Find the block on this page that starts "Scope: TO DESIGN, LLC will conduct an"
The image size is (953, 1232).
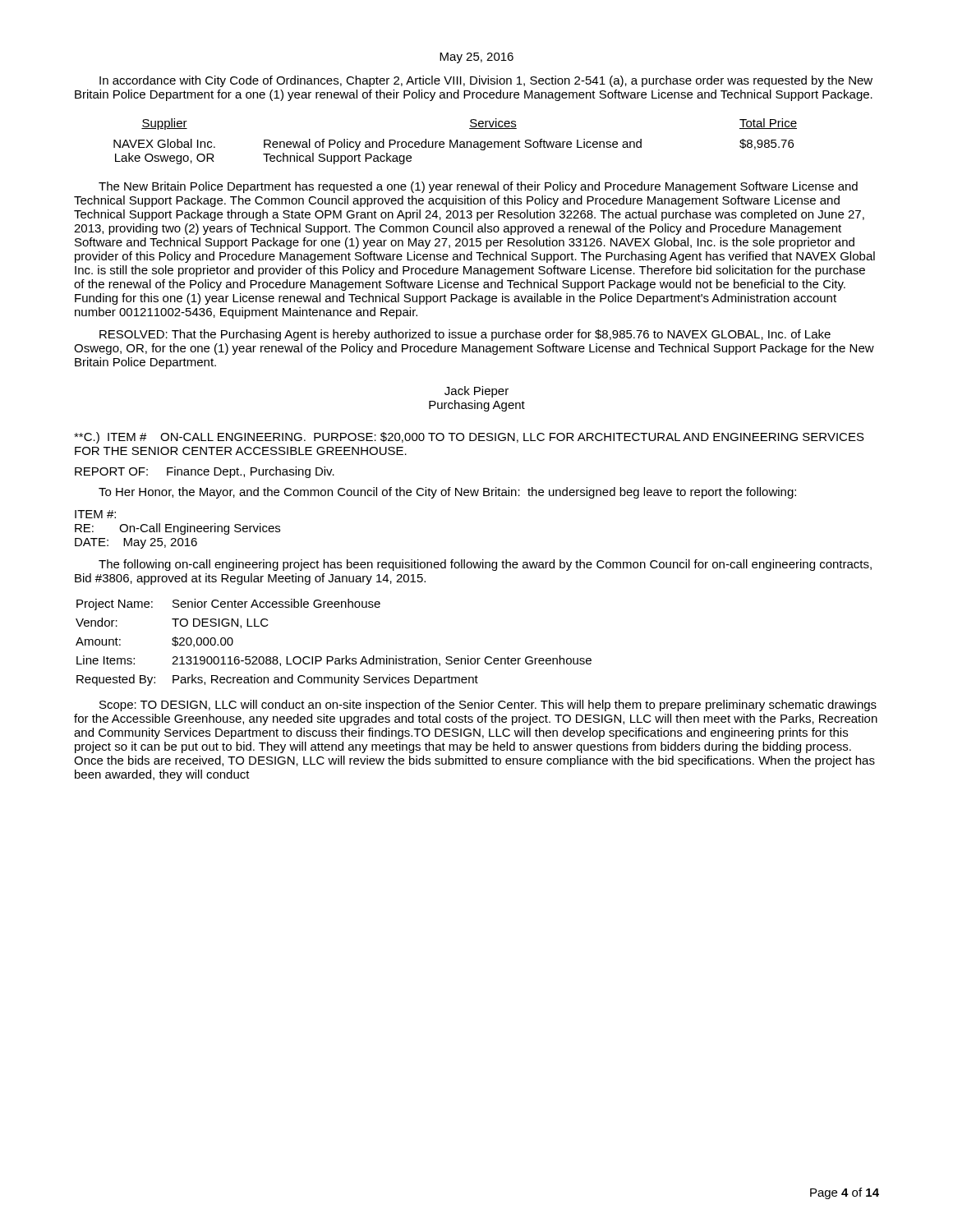(476, 739)
